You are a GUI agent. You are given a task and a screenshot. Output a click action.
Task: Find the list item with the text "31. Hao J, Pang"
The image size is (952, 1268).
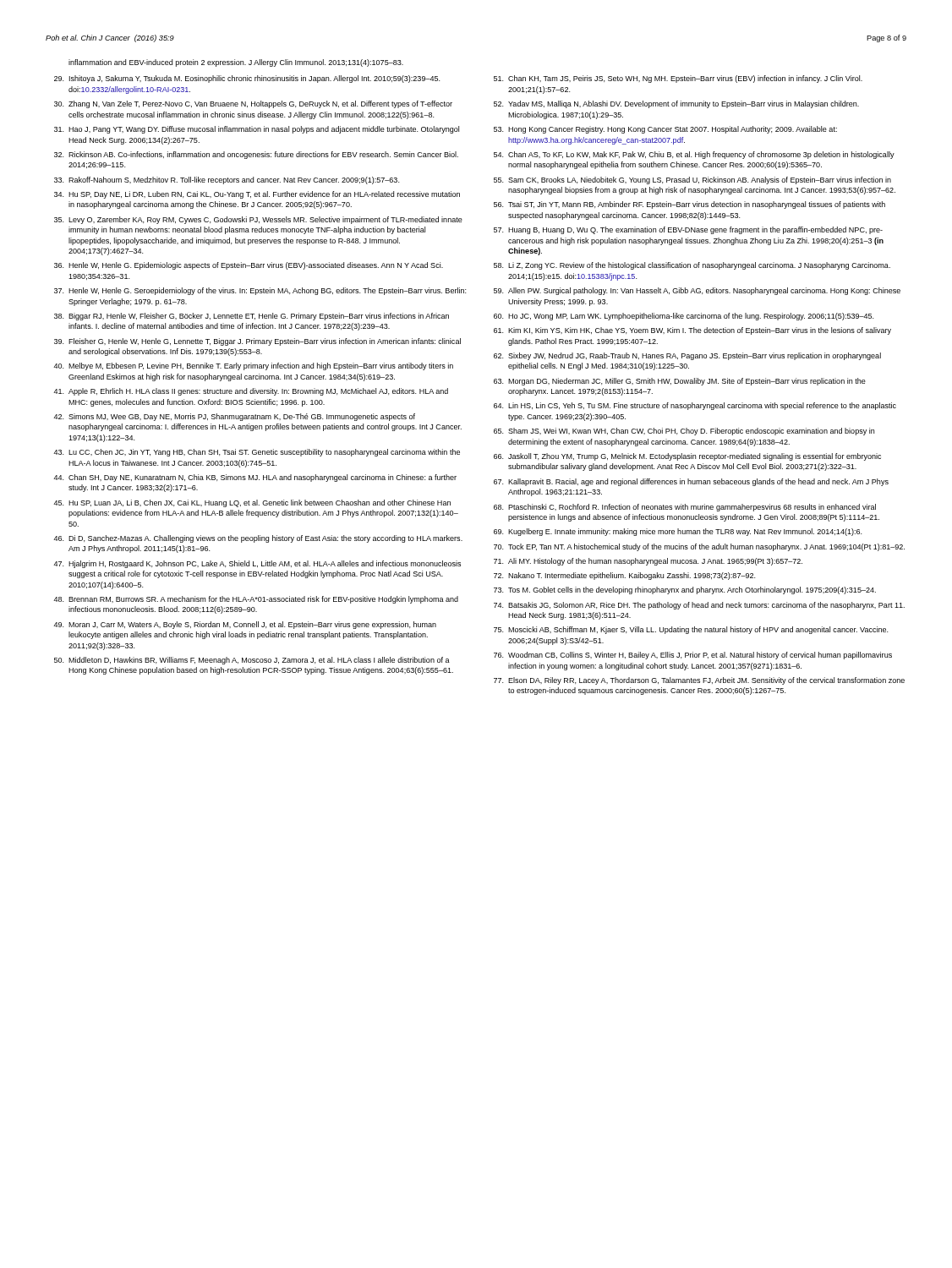coord(256,135)
